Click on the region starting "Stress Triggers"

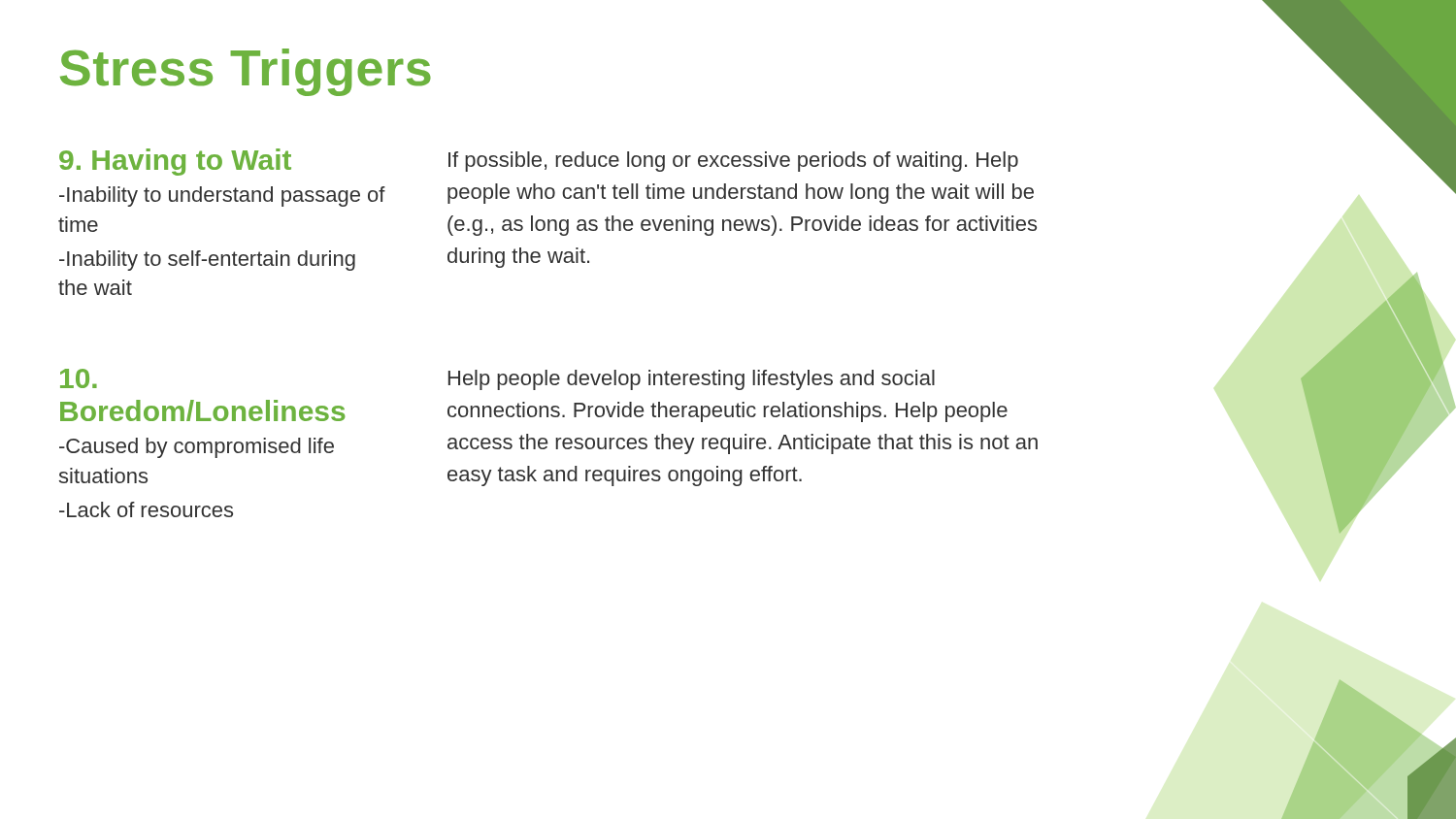point(246,68)
